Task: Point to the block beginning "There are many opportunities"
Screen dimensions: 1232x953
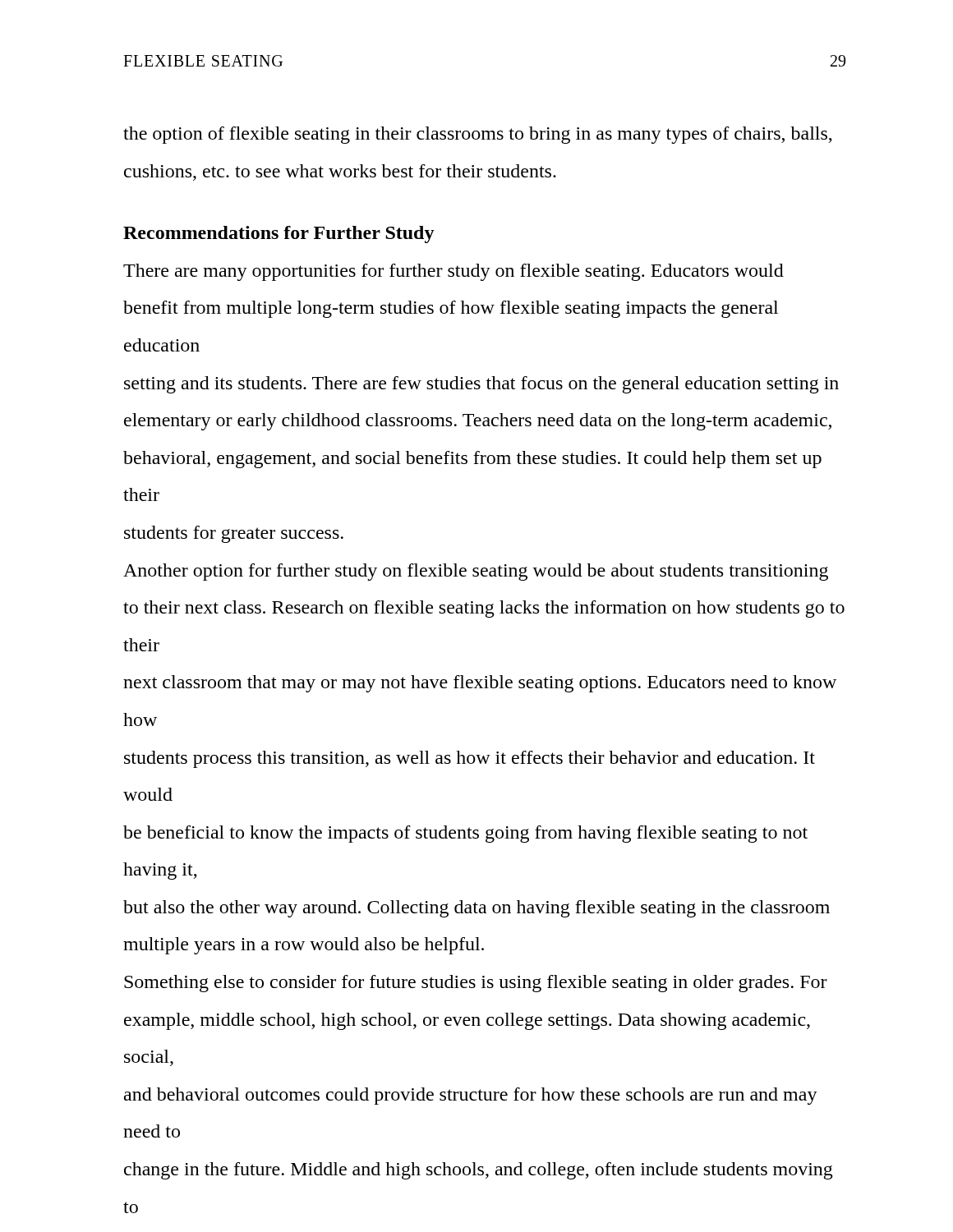Action: (453, 272)
